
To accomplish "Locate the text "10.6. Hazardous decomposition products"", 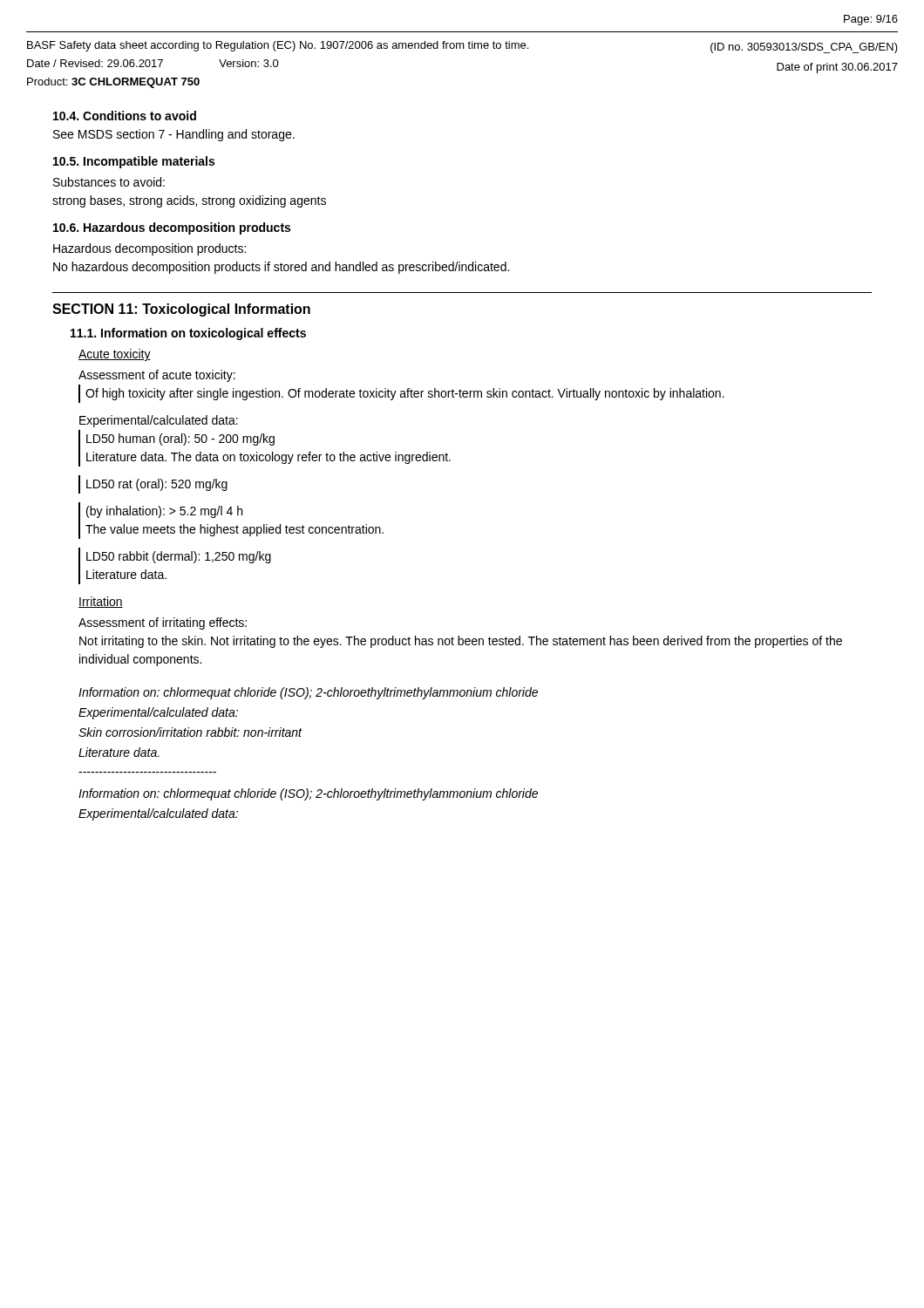I will point(172,228).
